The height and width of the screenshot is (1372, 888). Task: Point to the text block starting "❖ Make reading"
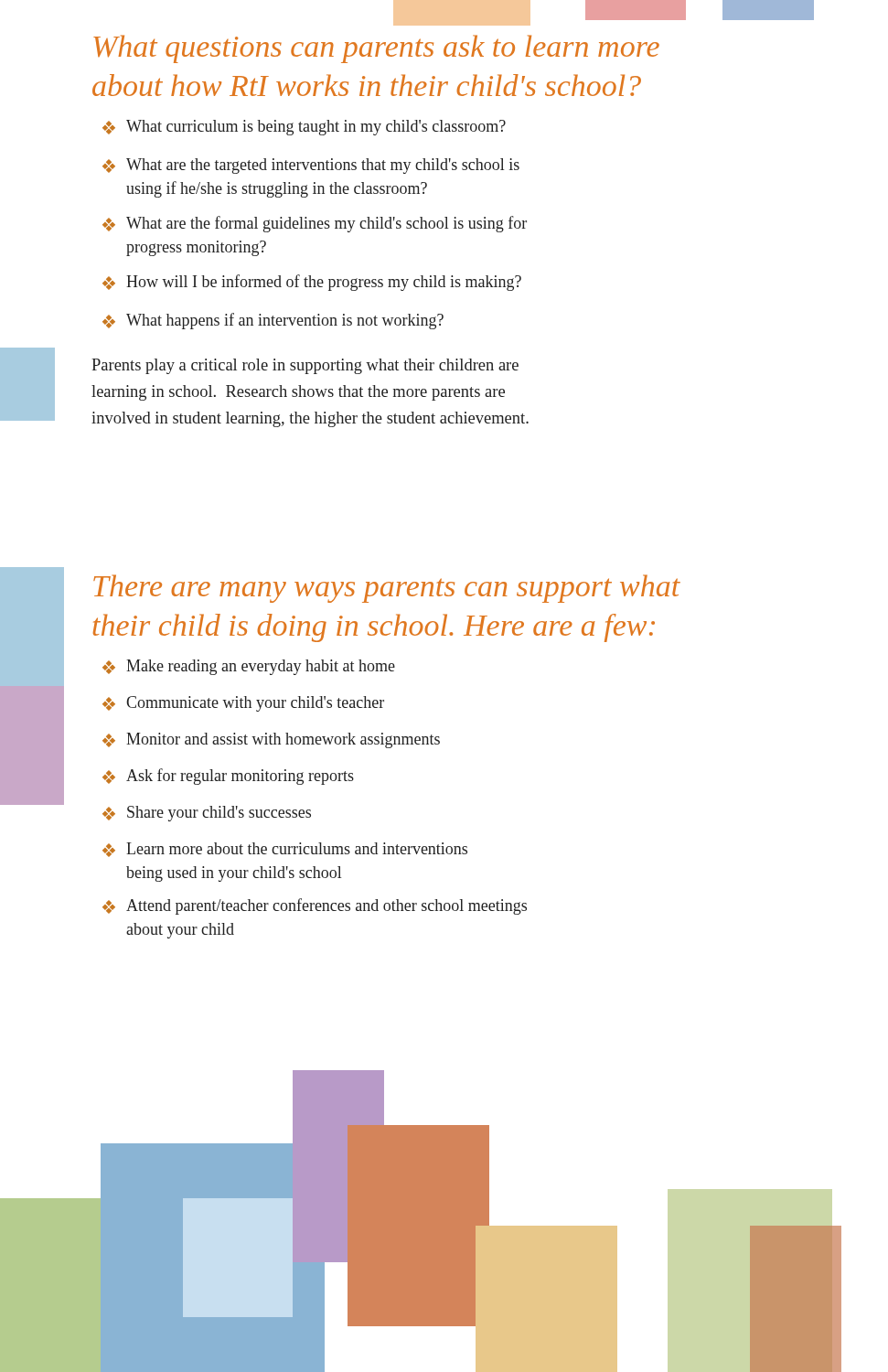pyautogui.click(x=248, y=668)
